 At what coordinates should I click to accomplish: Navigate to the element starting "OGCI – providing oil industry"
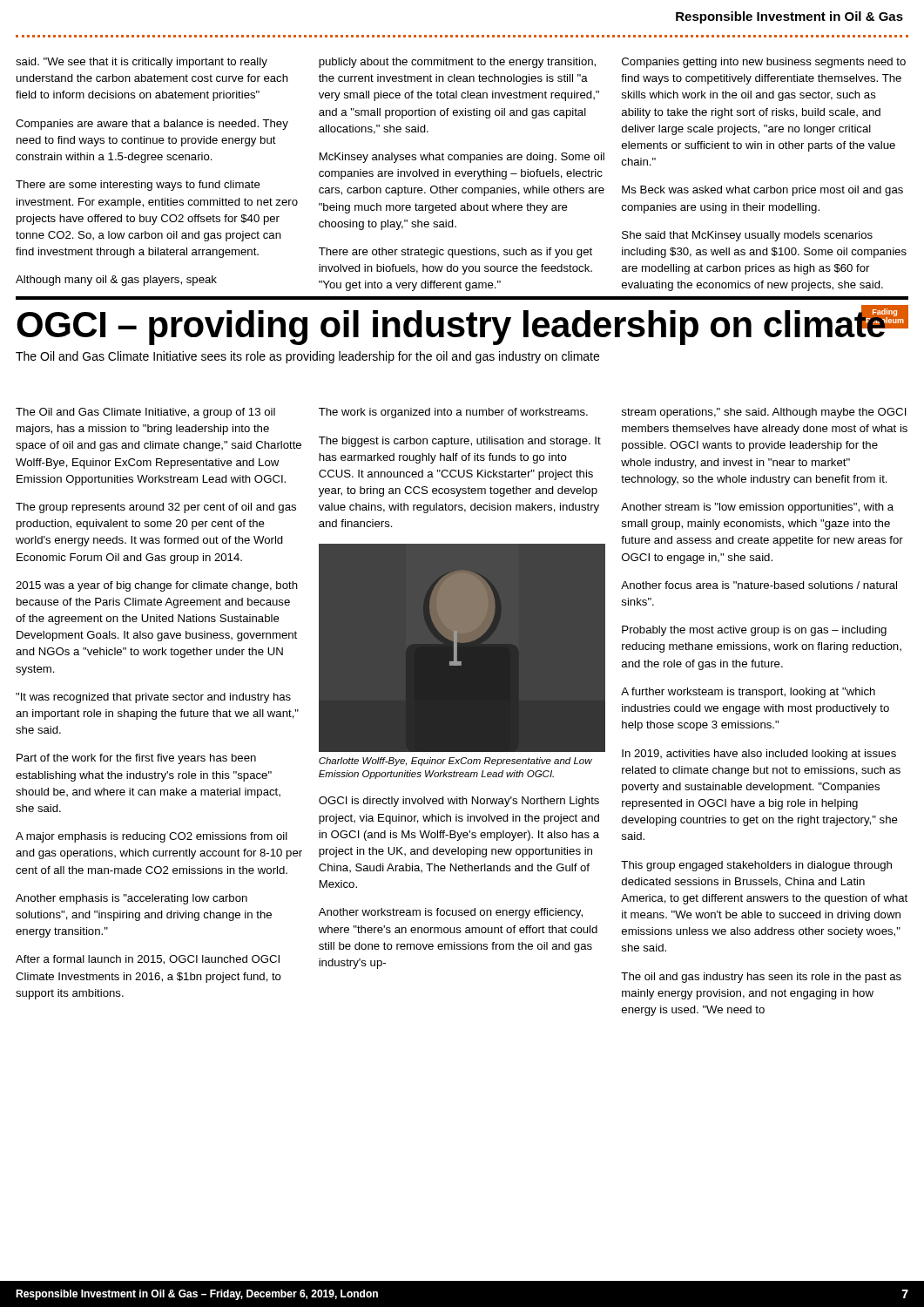tap(451, 325)
